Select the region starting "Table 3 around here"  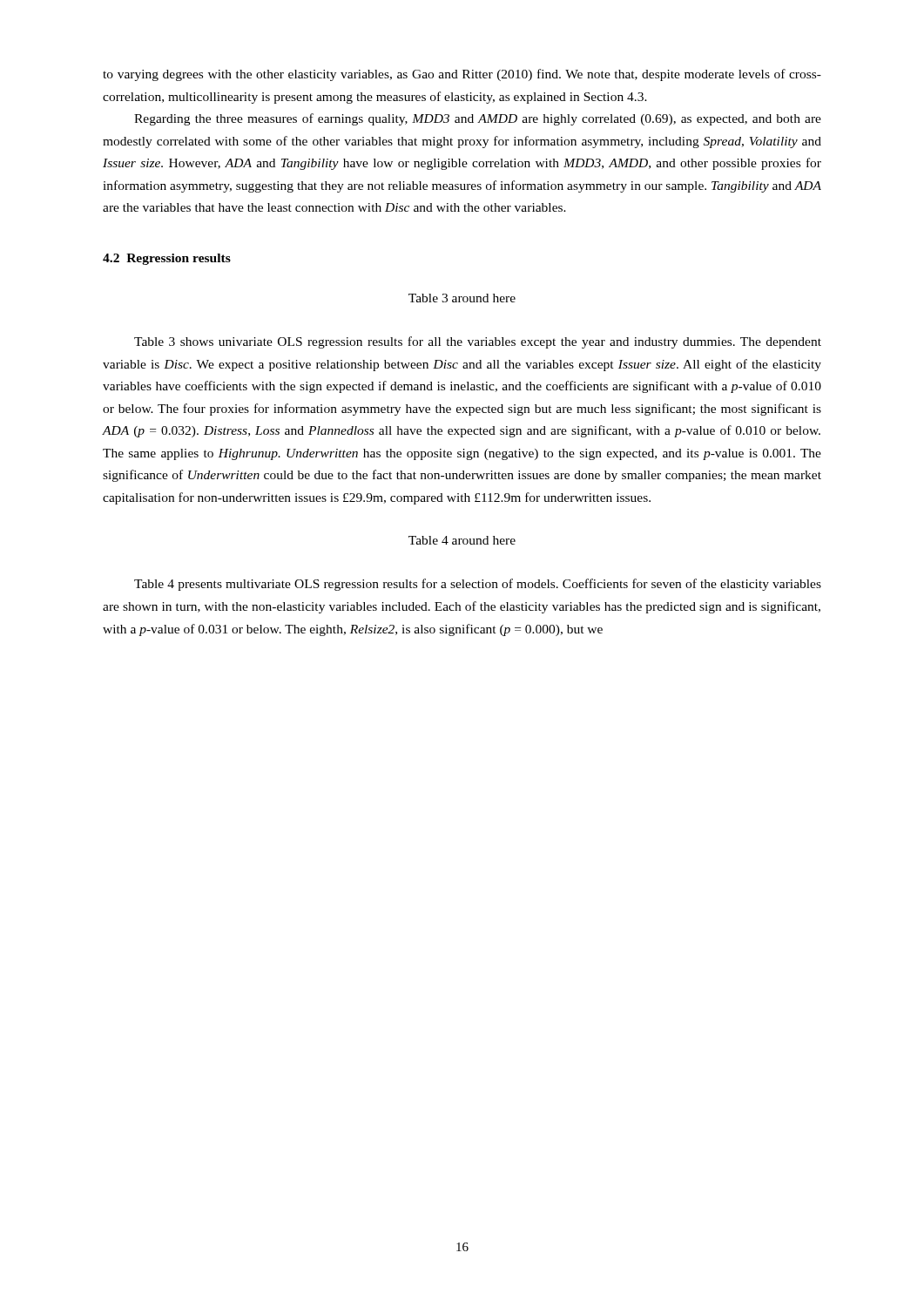pyautogui.click(x=462, y=298)
